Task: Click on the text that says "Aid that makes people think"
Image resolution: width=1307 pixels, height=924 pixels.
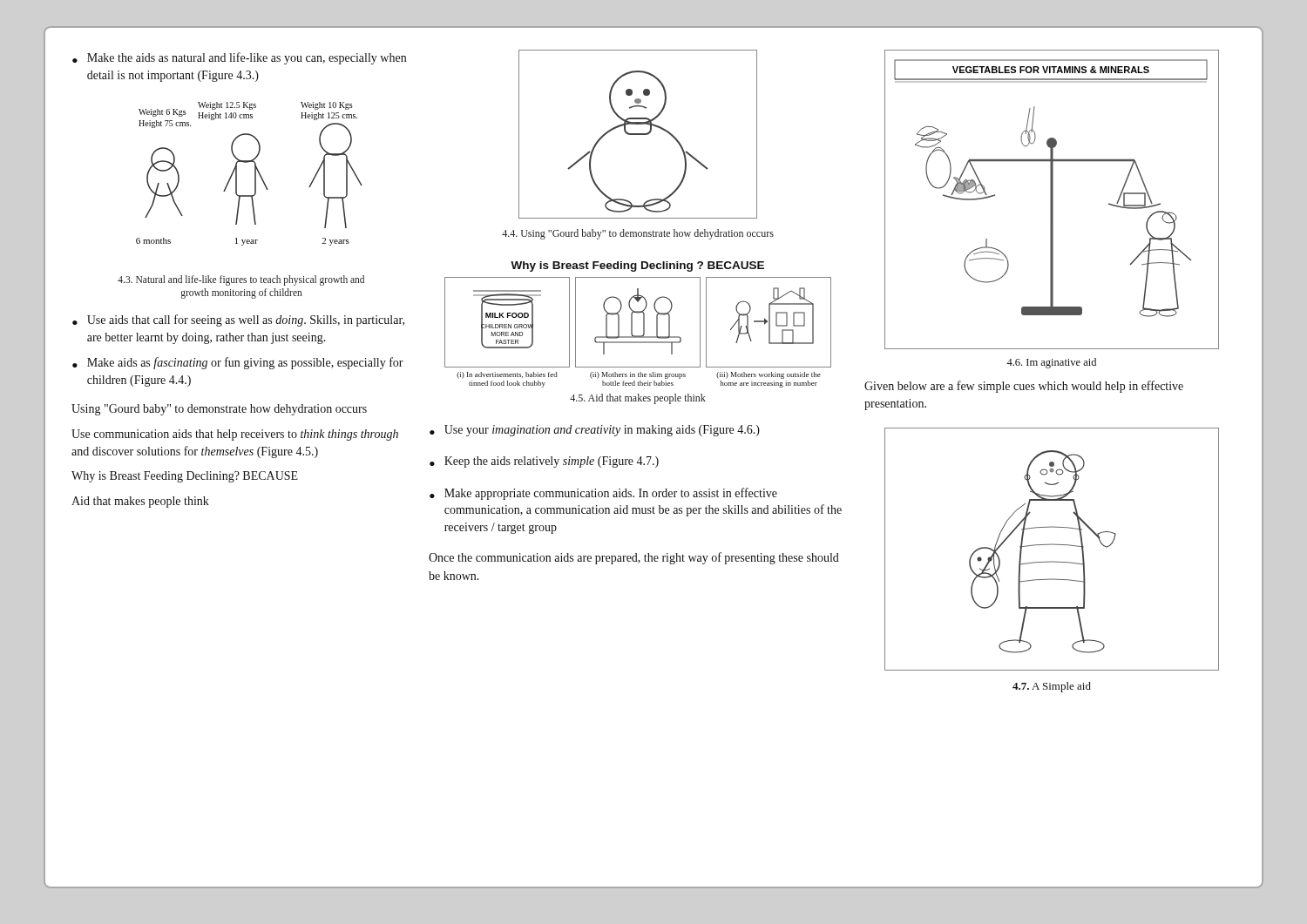Action: [140, 501]
